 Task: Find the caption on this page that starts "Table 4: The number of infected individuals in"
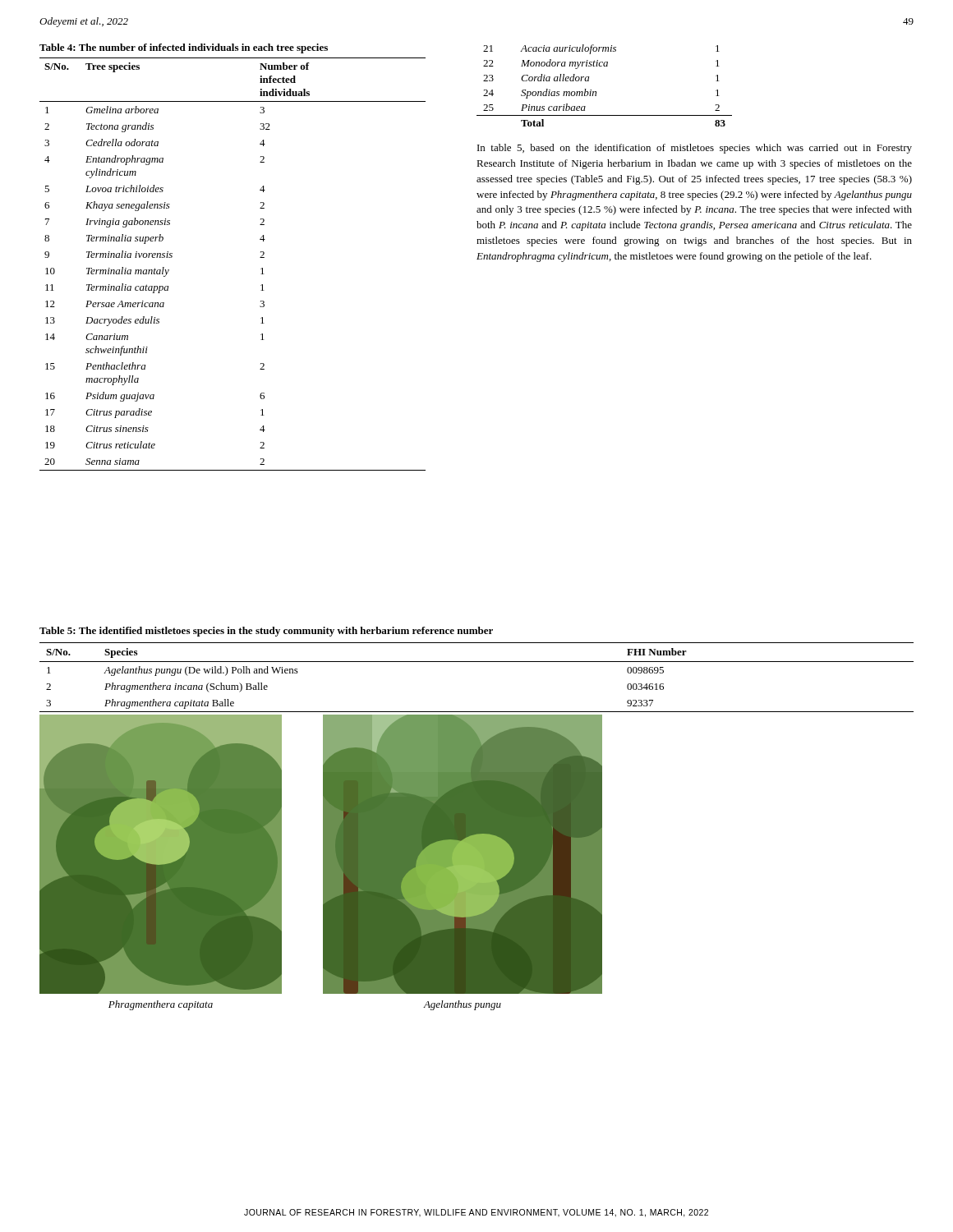[x=184, y=47]
